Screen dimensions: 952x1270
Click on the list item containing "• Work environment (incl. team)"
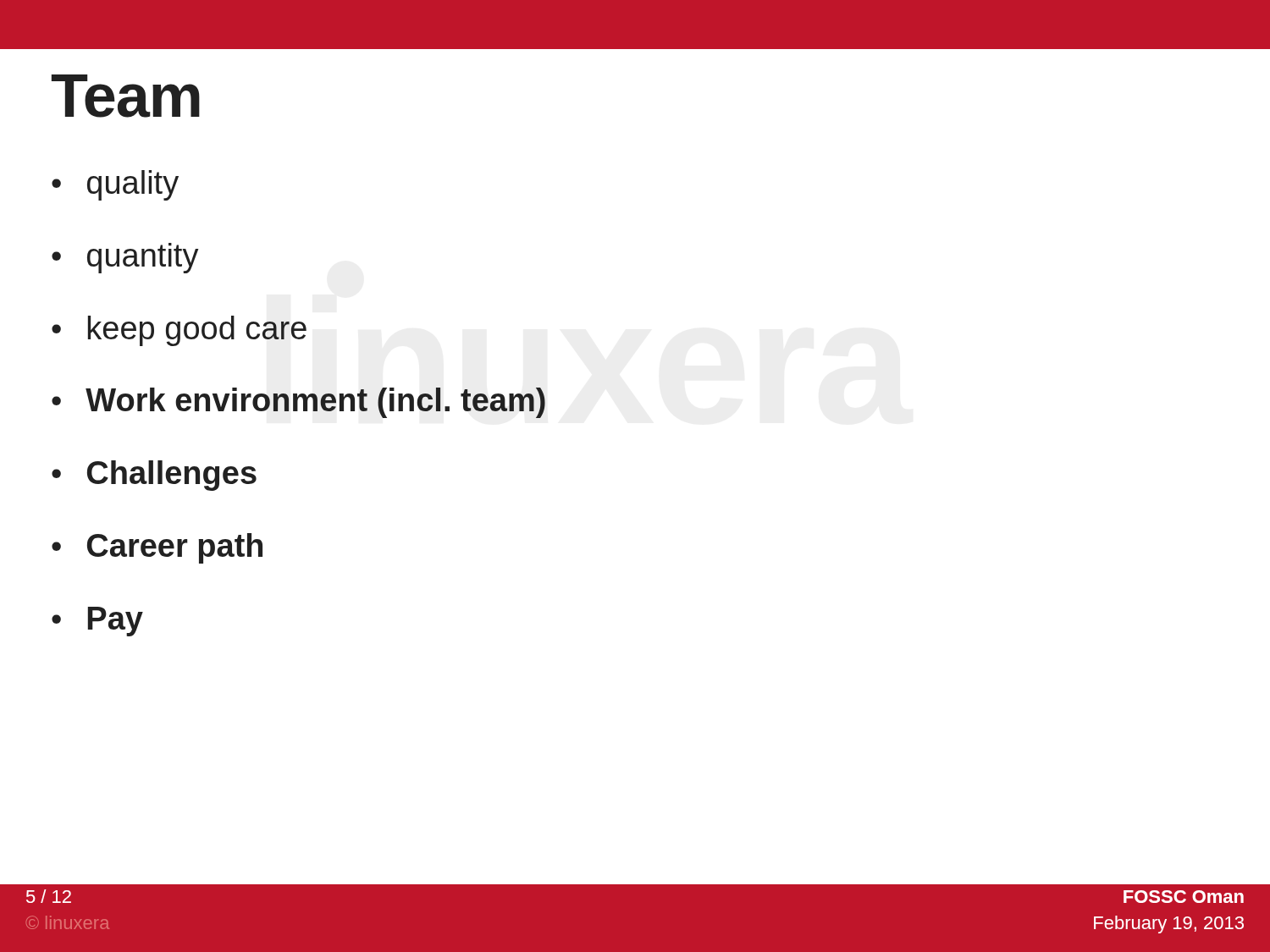point(299,401)
